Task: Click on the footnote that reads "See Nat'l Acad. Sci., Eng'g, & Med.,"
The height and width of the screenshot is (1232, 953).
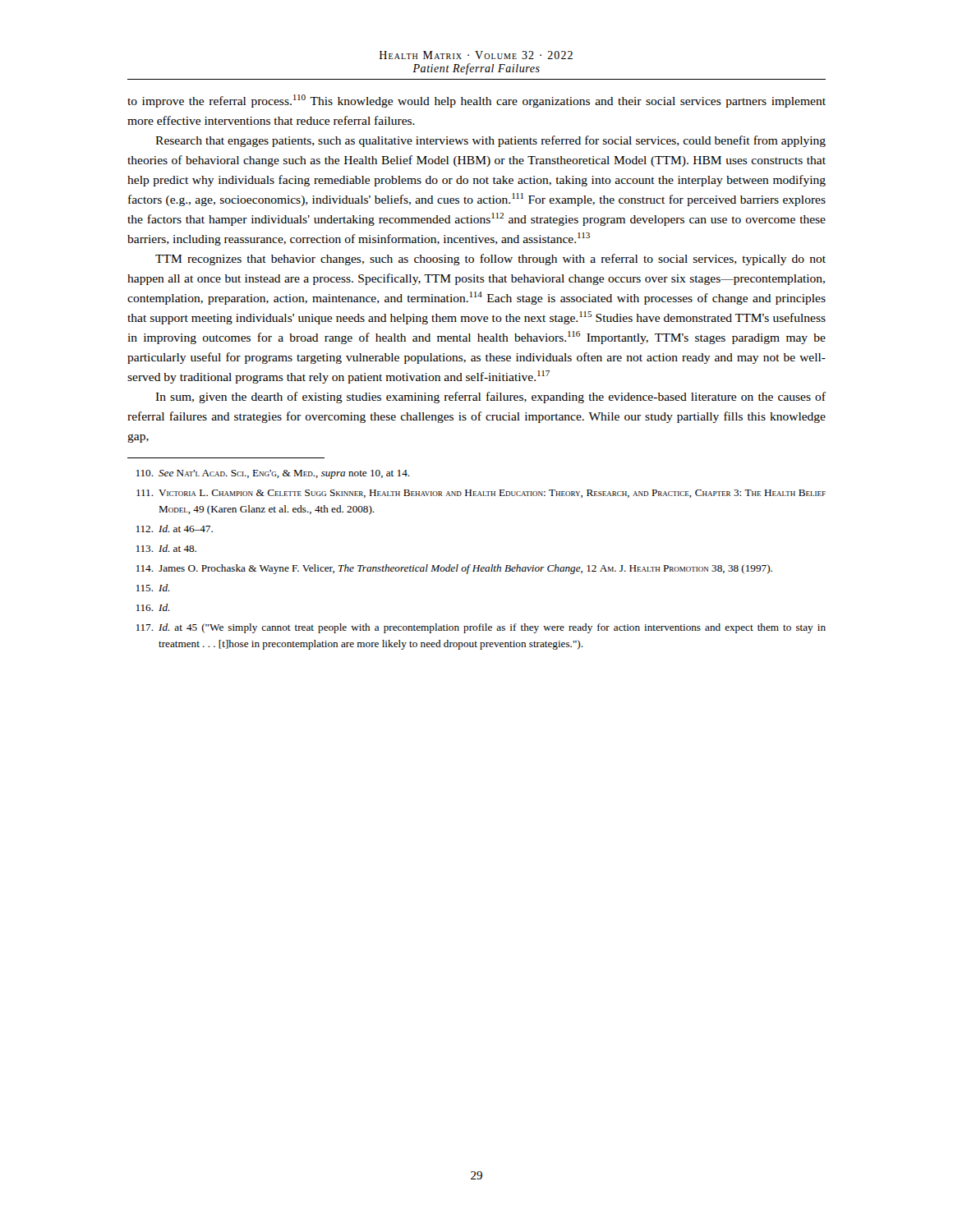Action: tap(273, 474)
